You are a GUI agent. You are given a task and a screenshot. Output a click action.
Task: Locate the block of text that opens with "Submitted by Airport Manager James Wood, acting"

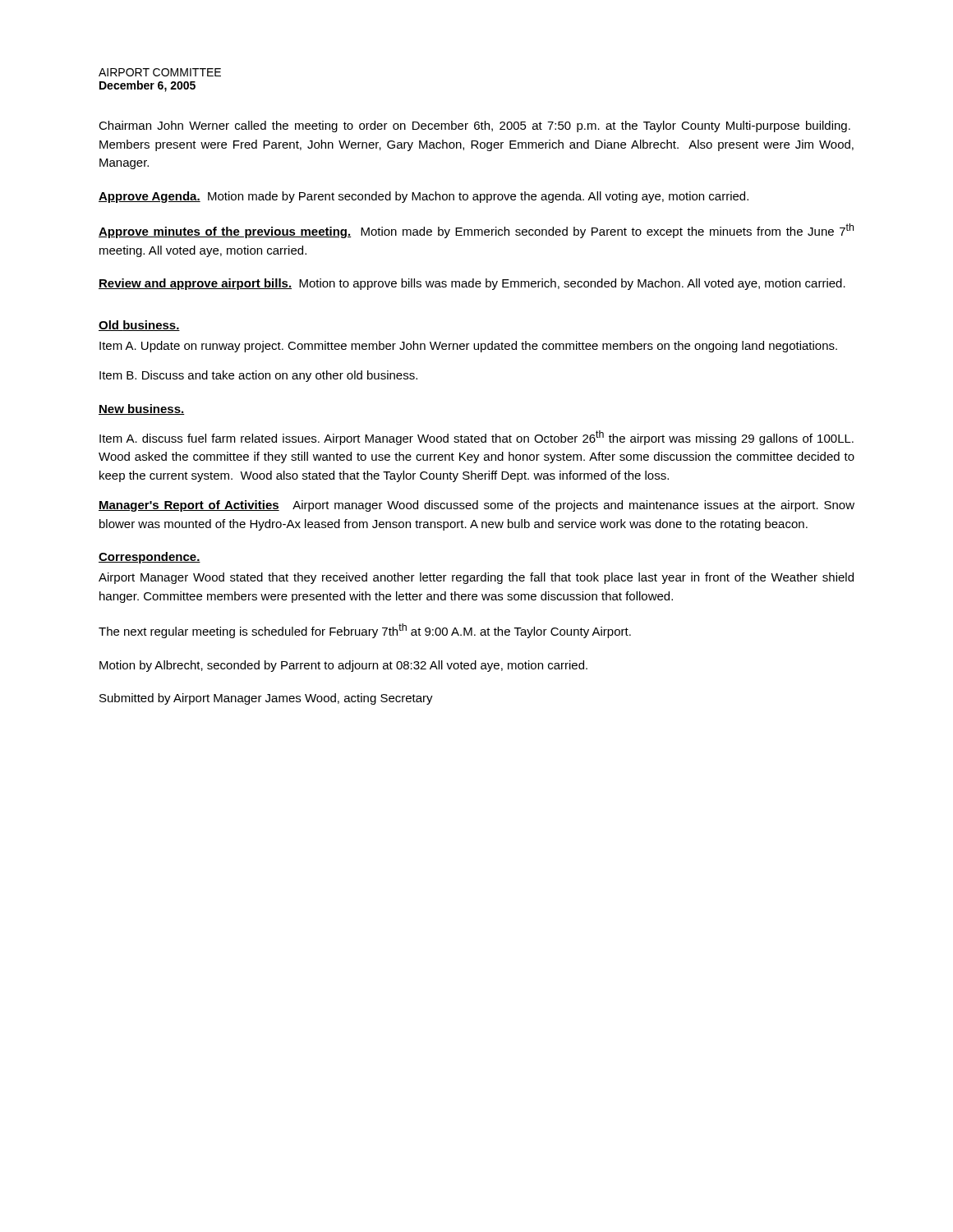point(266,698)
